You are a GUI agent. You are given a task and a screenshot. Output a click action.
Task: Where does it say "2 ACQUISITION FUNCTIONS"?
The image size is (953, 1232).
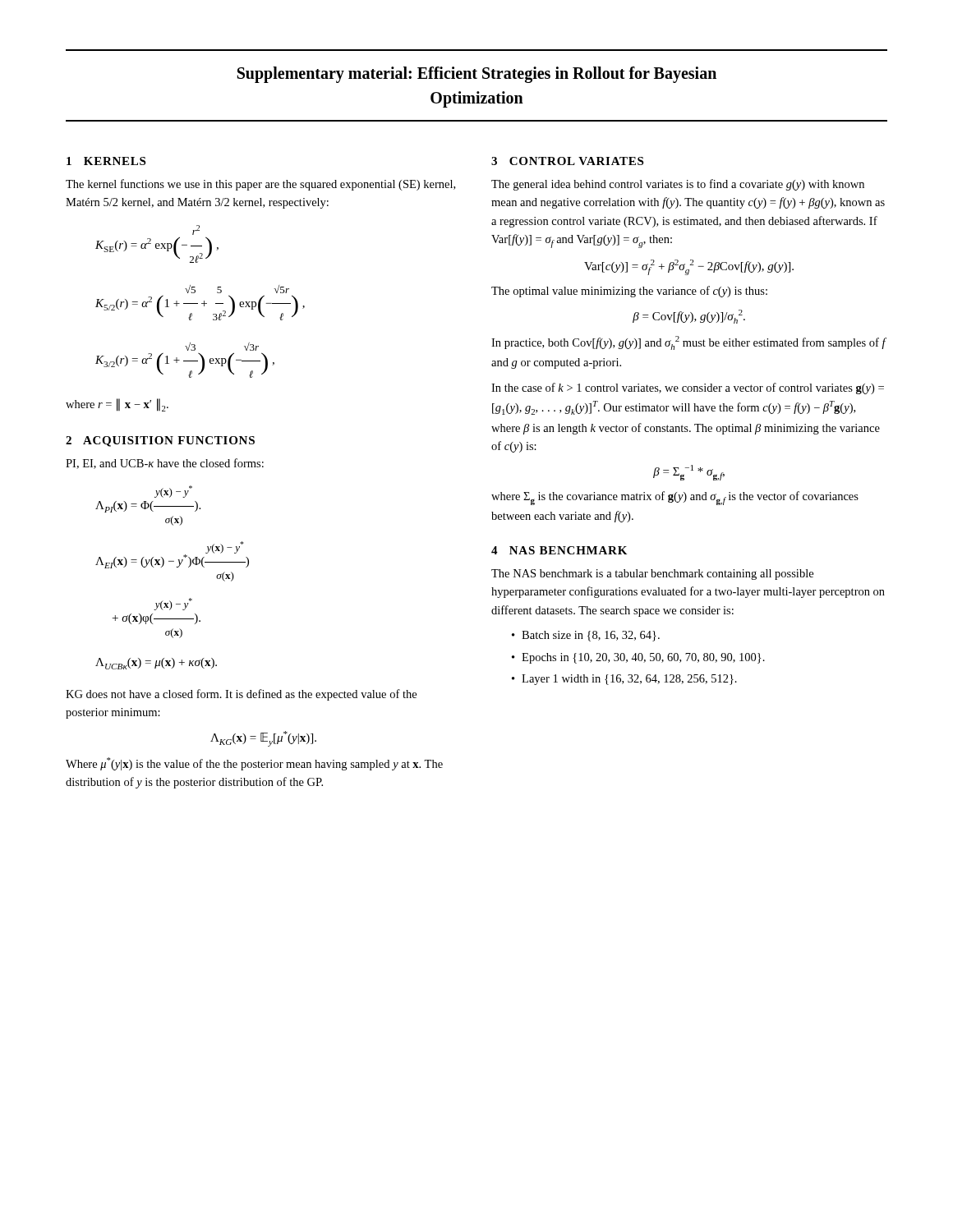161,440
